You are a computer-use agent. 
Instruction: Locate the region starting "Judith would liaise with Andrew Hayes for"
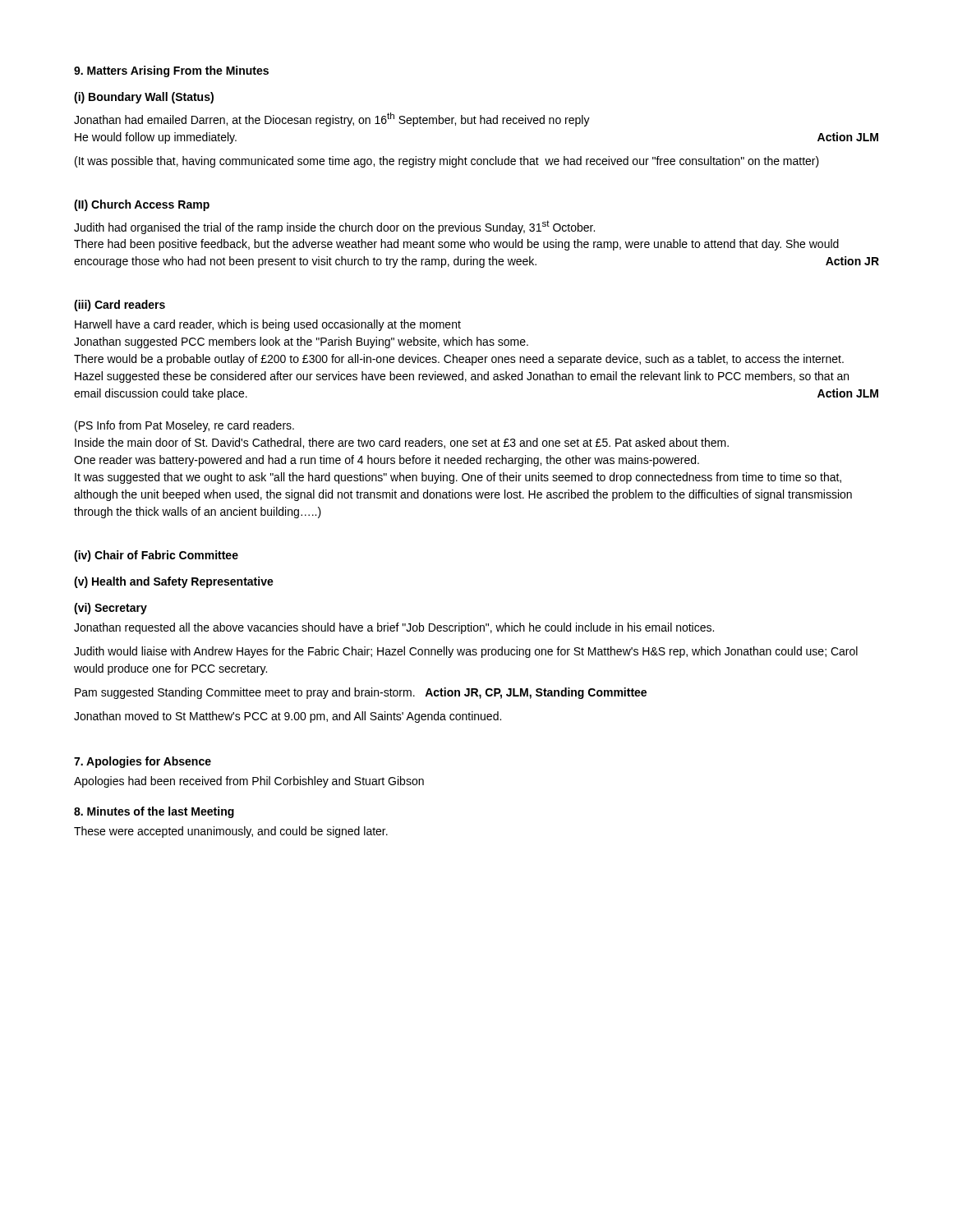click(x=466, y=660)
